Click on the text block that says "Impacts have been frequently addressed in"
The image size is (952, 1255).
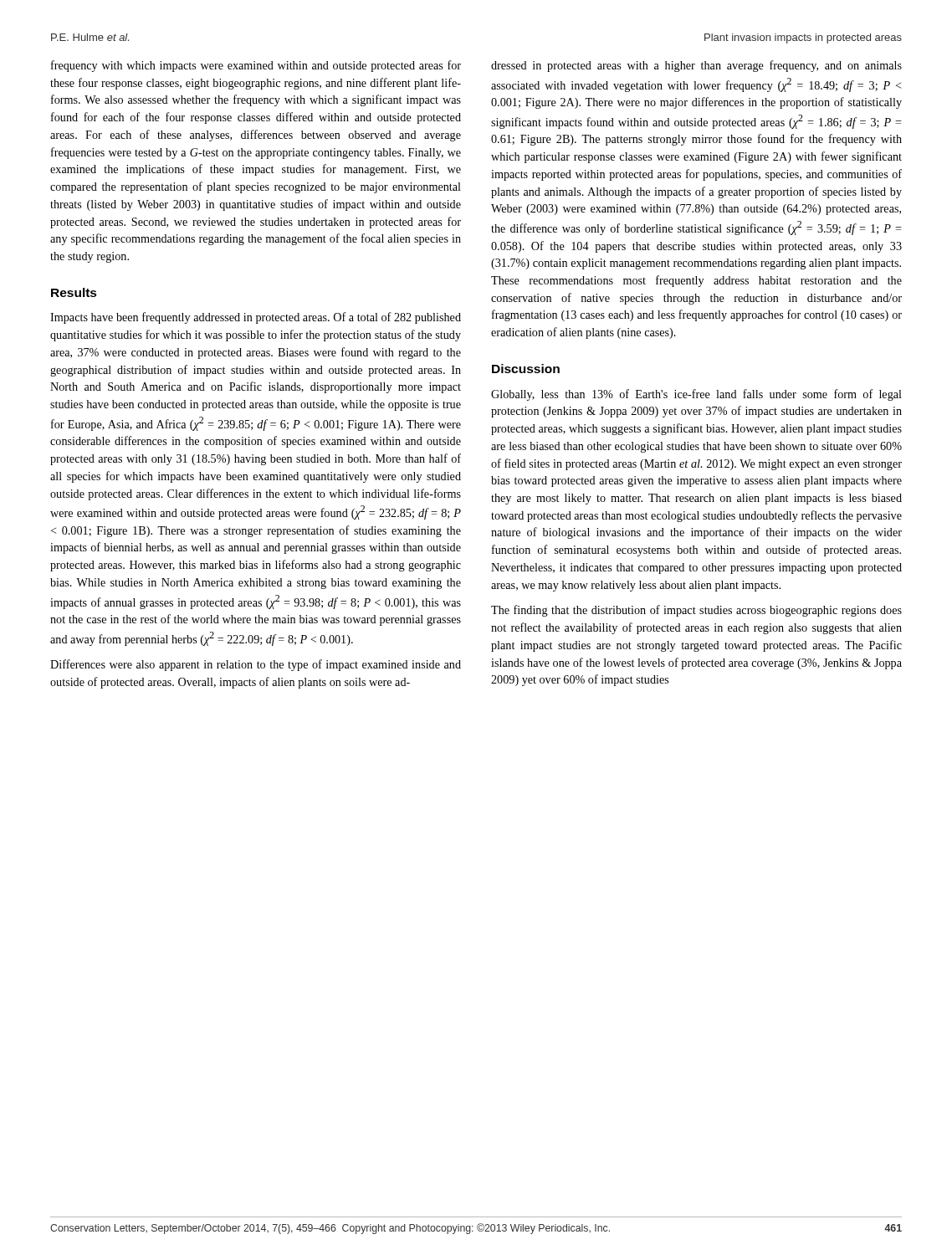(x=256, y=500)
